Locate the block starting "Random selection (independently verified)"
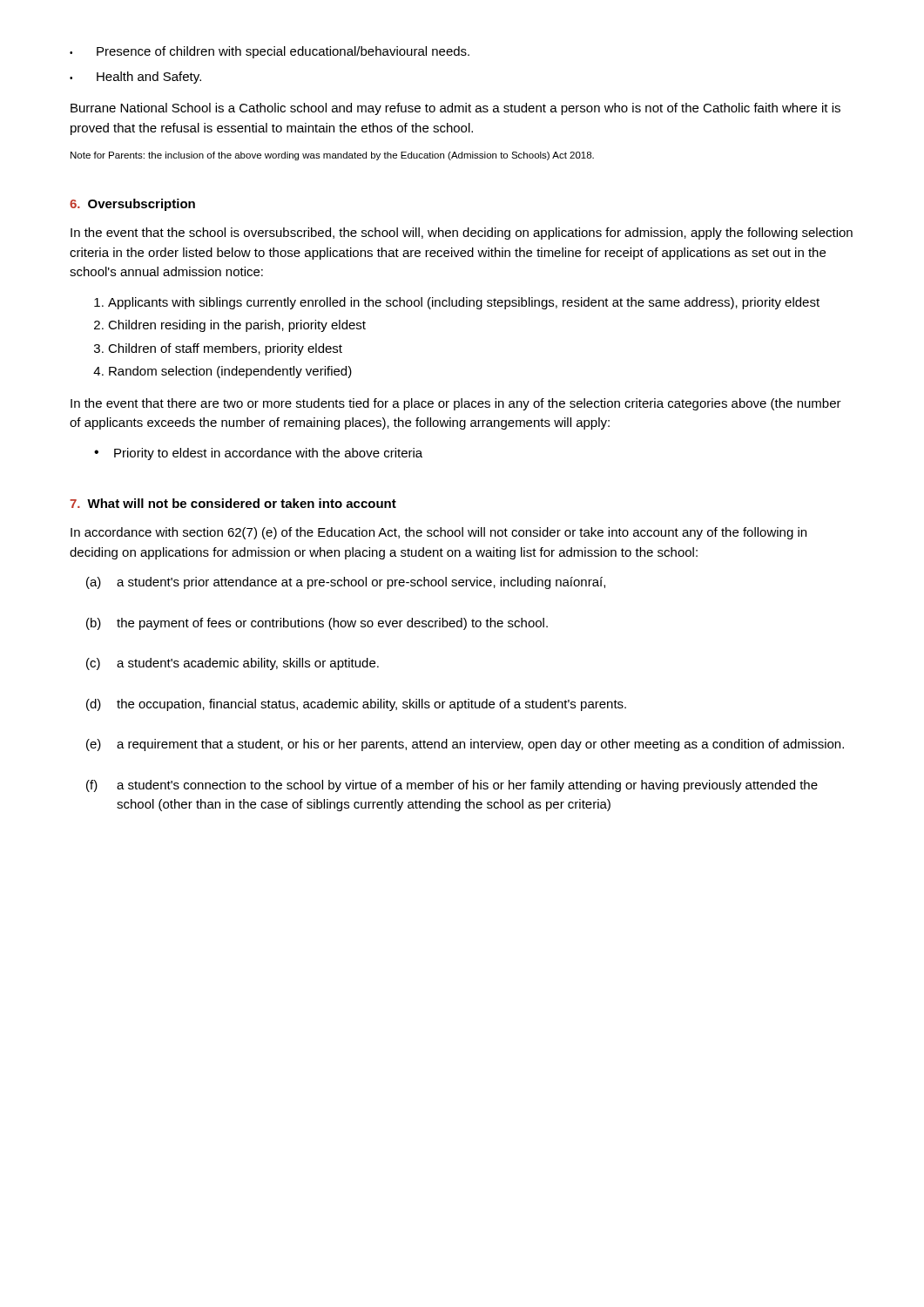 pyautogui.click(x=230, y=371)
